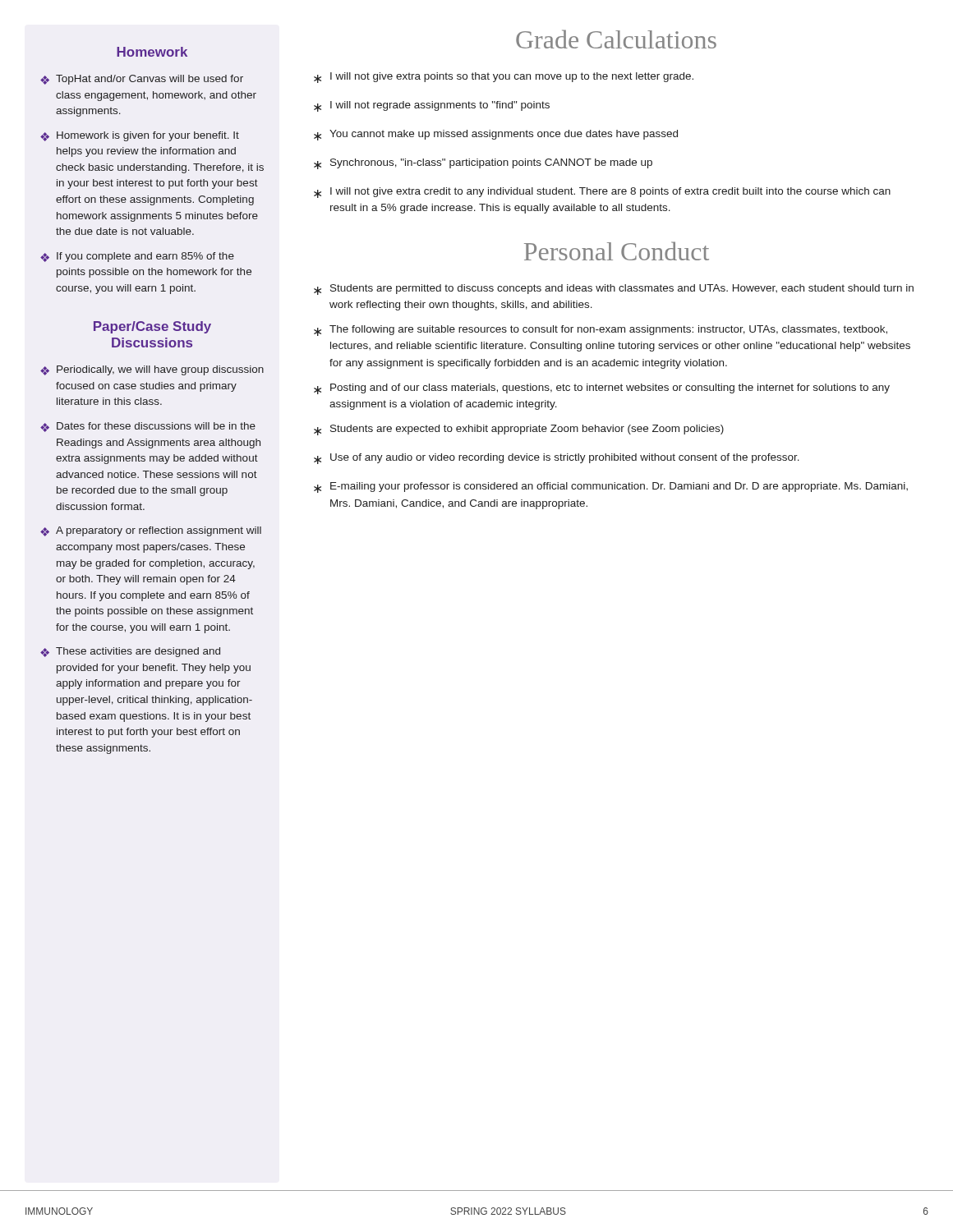Navigate to the element starting "❖ Periodically, we will"
This screenshot has height=1232, width=953.
(x=152, y=386)
